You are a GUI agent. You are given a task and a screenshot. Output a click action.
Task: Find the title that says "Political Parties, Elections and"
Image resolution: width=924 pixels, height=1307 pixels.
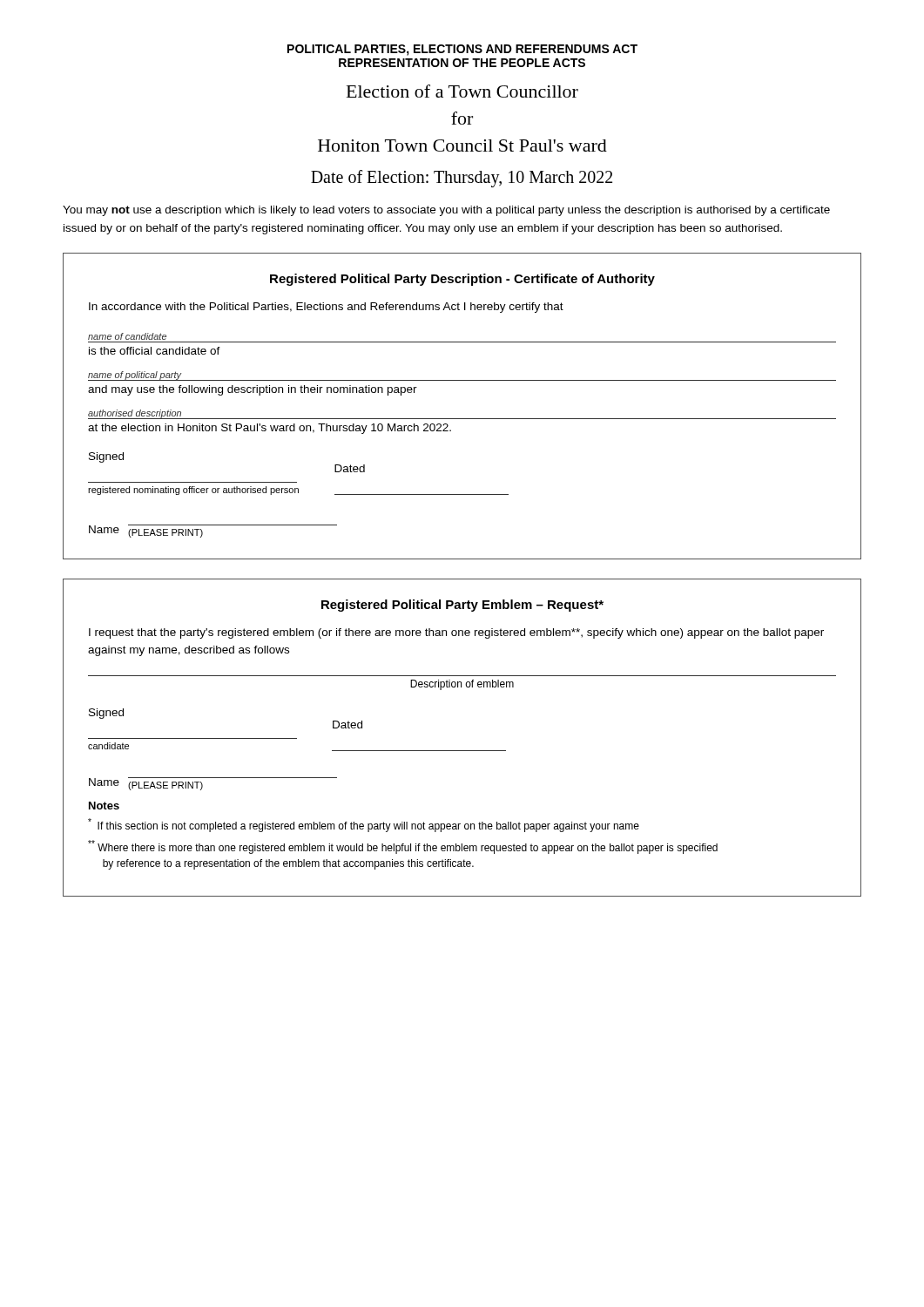pyautogui.click(x=462, y=56)
